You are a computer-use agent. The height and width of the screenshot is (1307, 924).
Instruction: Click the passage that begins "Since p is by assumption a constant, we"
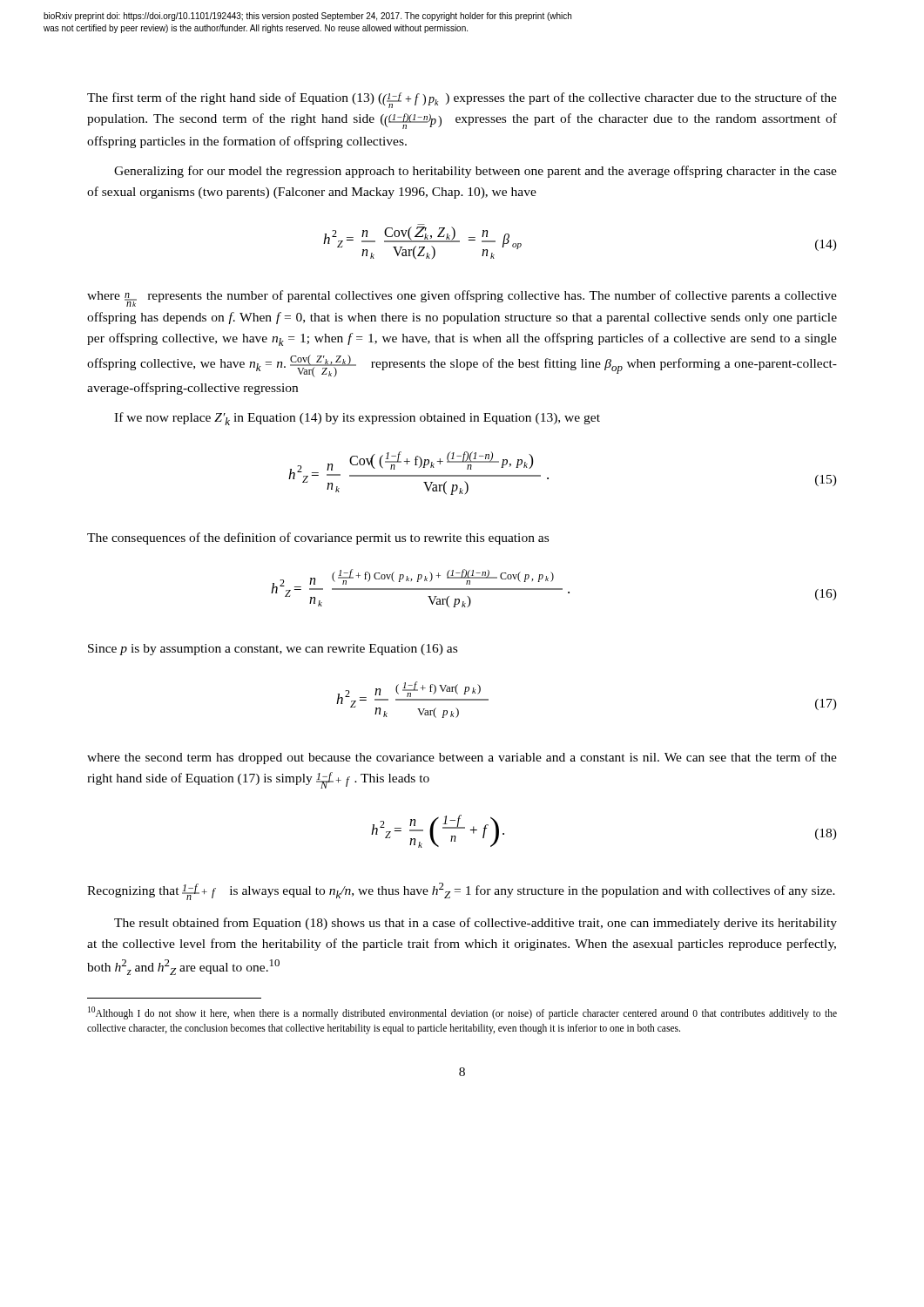[x=272, y=648]
